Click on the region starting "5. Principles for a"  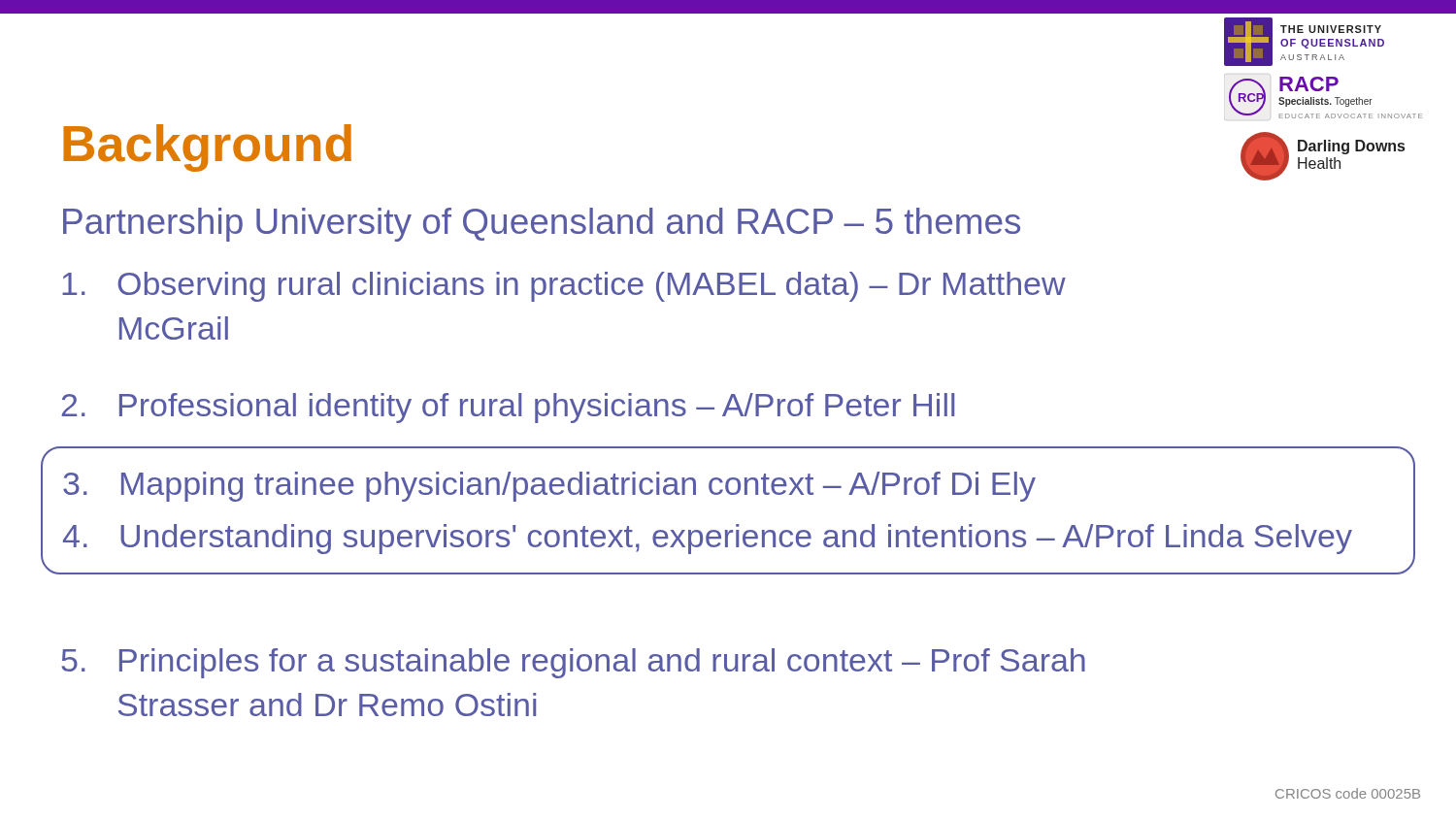tap(588, 683)
